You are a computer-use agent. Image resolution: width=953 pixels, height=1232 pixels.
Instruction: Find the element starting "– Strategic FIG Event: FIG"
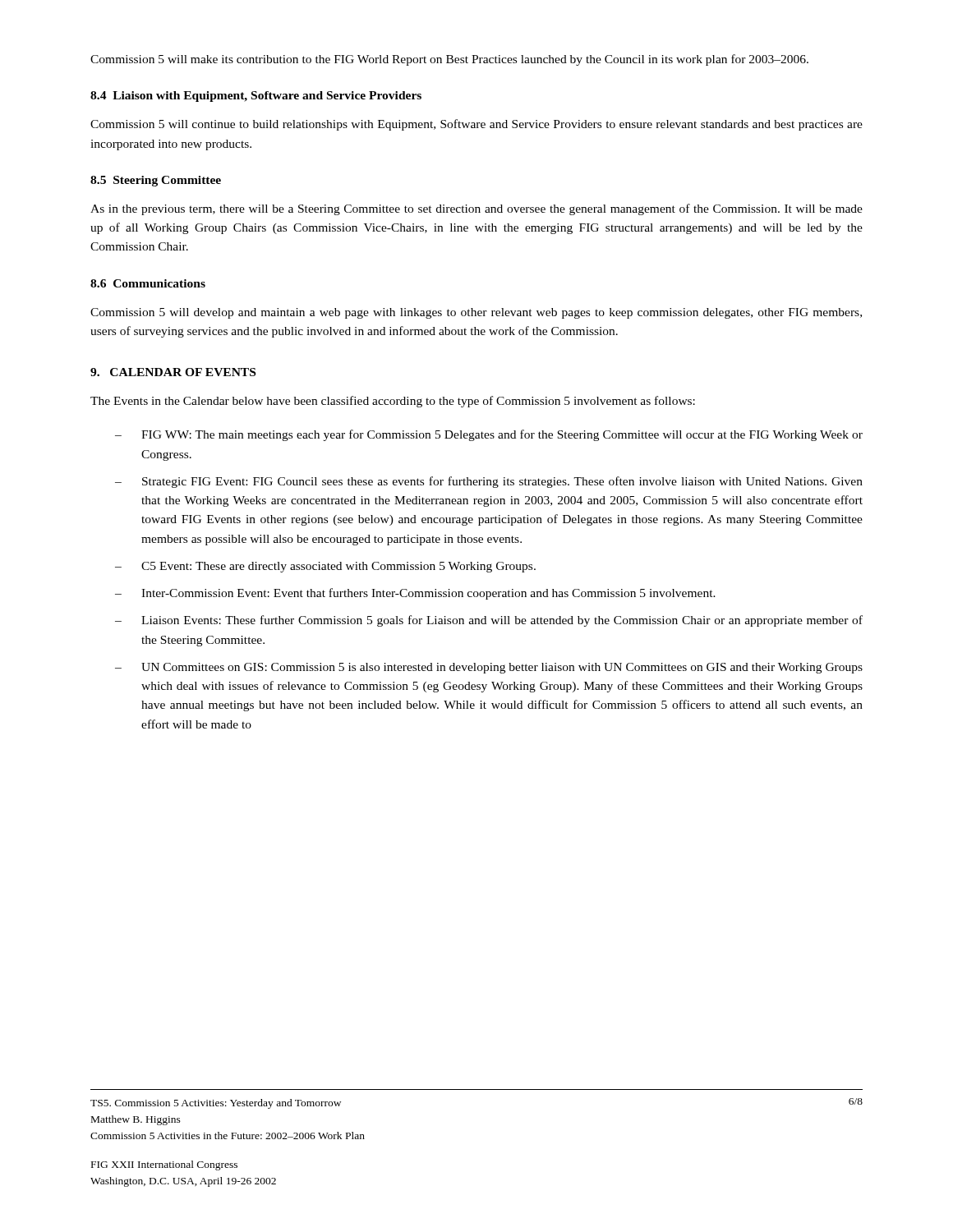tap(489, 509)
